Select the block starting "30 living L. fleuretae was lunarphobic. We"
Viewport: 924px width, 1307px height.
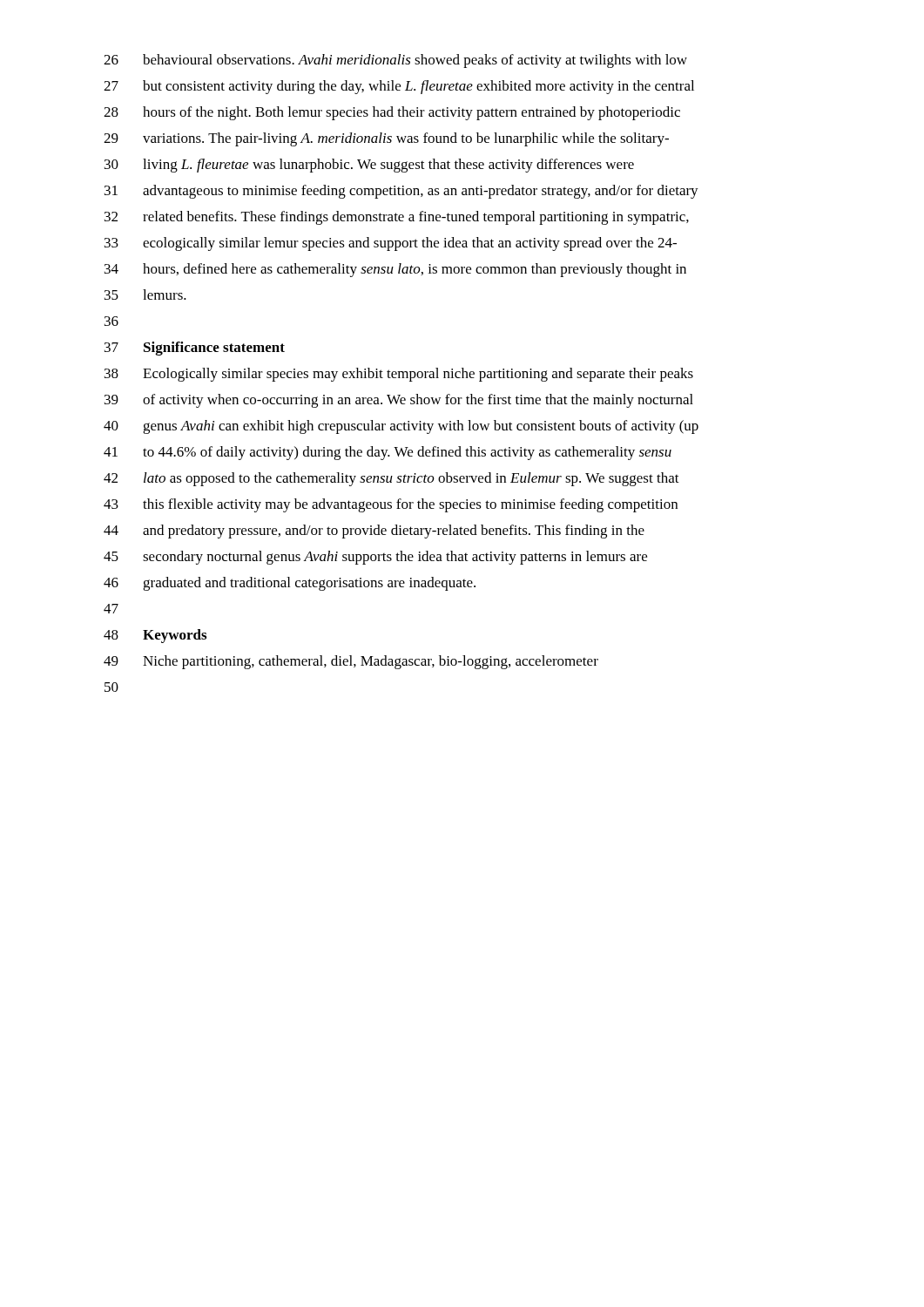(471, 165)
